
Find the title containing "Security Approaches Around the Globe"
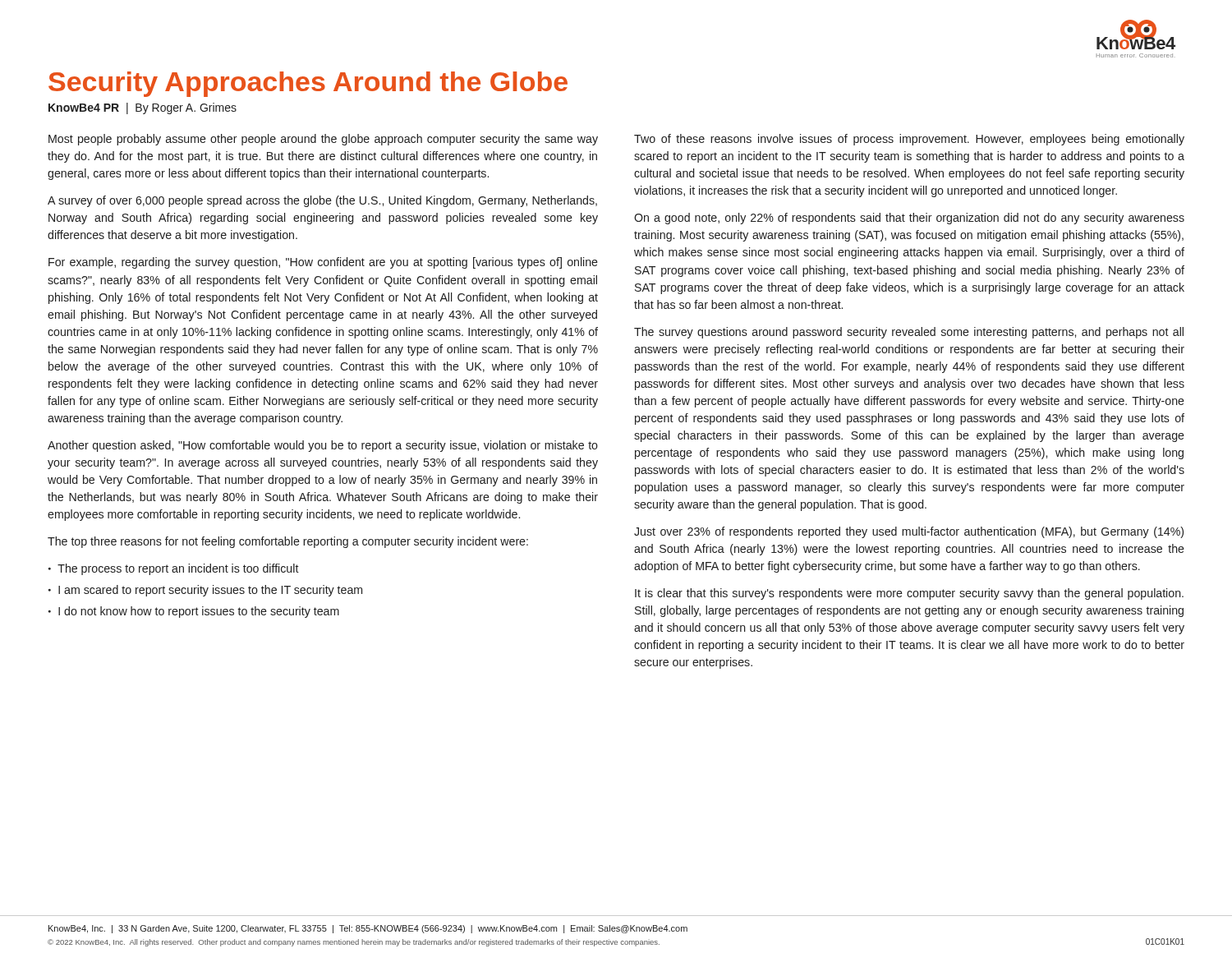click(308, 84)
